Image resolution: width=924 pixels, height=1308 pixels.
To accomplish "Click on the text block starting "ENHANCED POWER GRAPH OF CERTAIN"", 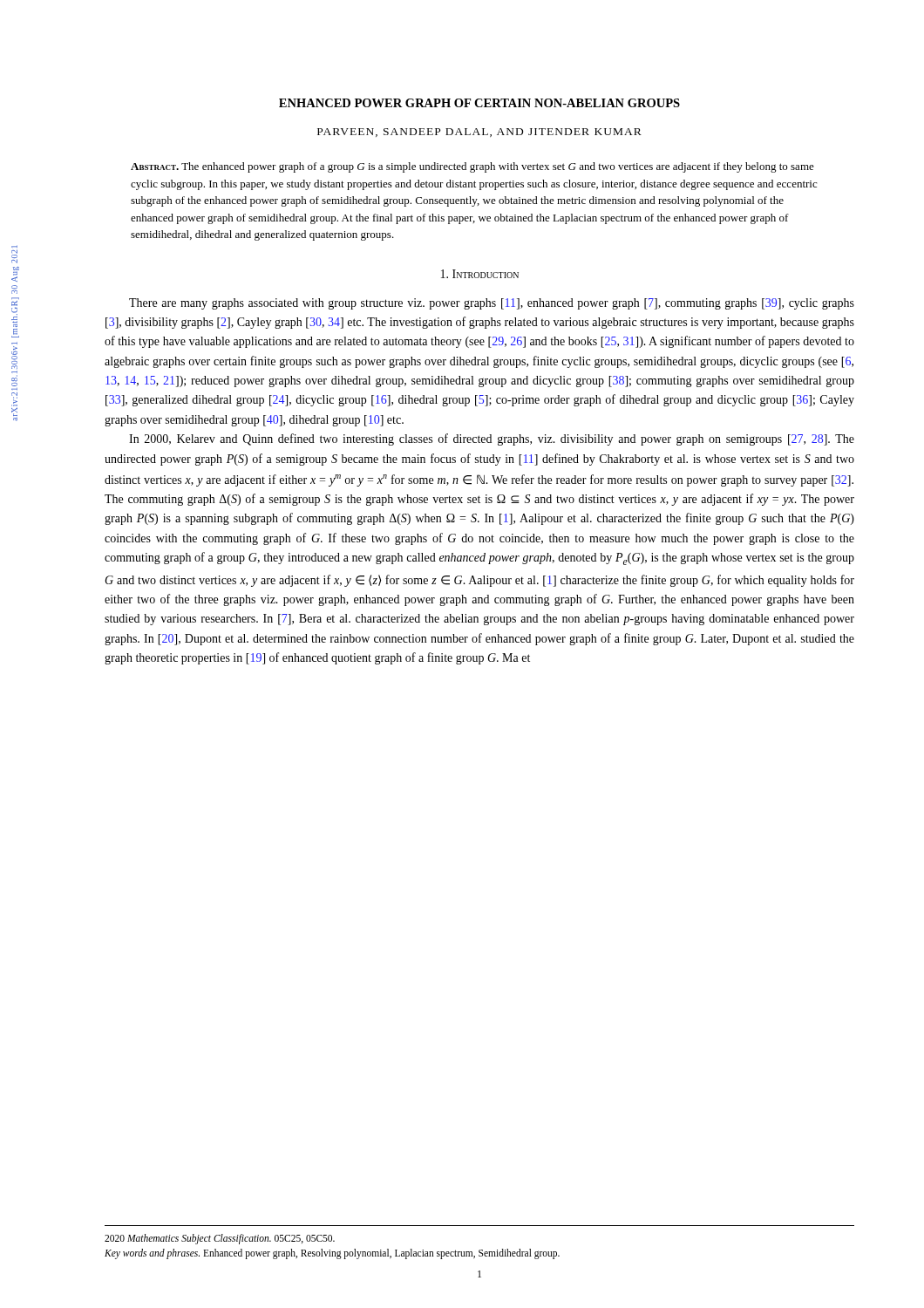I will [x=479, y=103].
